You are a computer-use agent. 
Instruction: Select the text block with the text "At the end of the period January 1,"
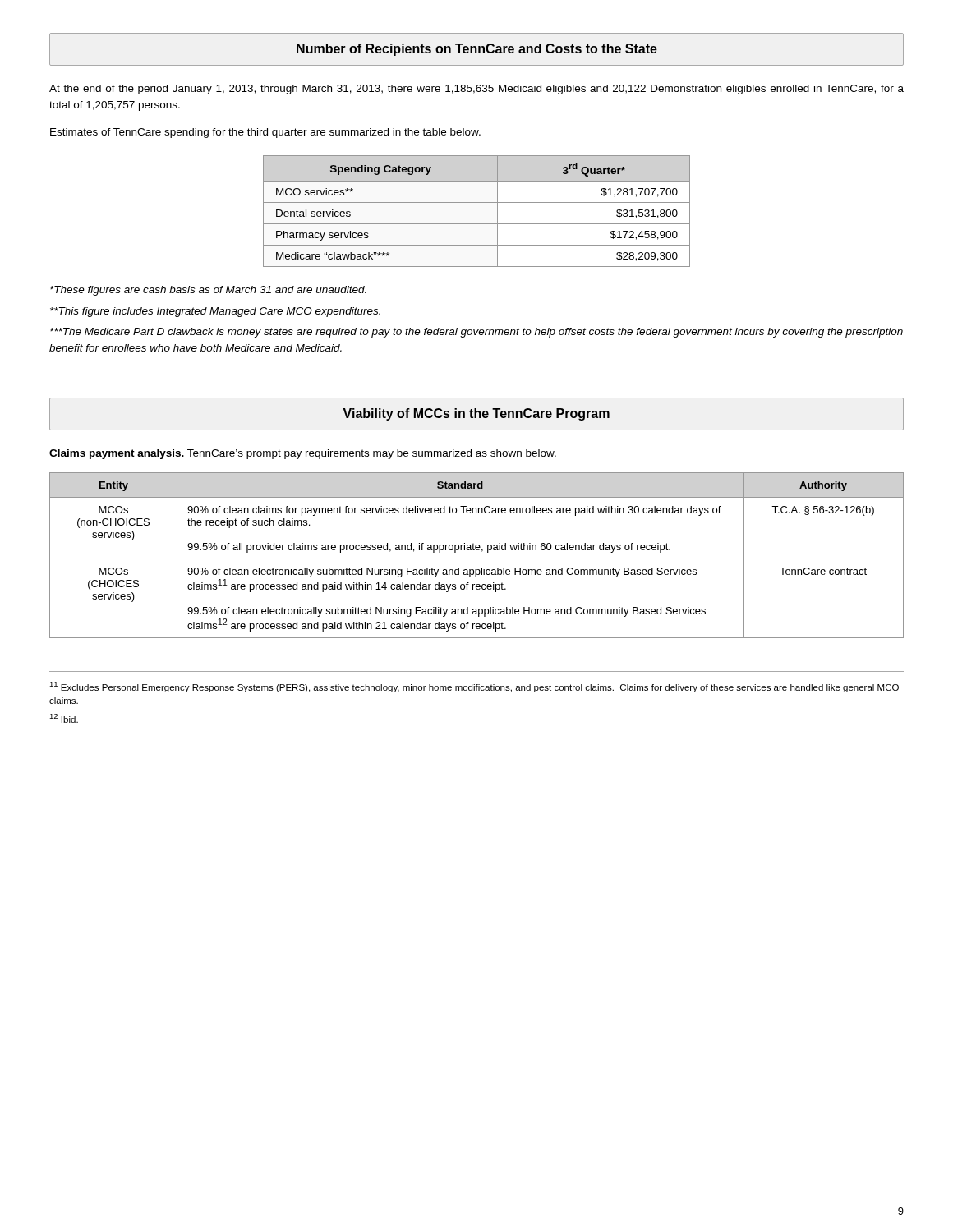[476, 97]
